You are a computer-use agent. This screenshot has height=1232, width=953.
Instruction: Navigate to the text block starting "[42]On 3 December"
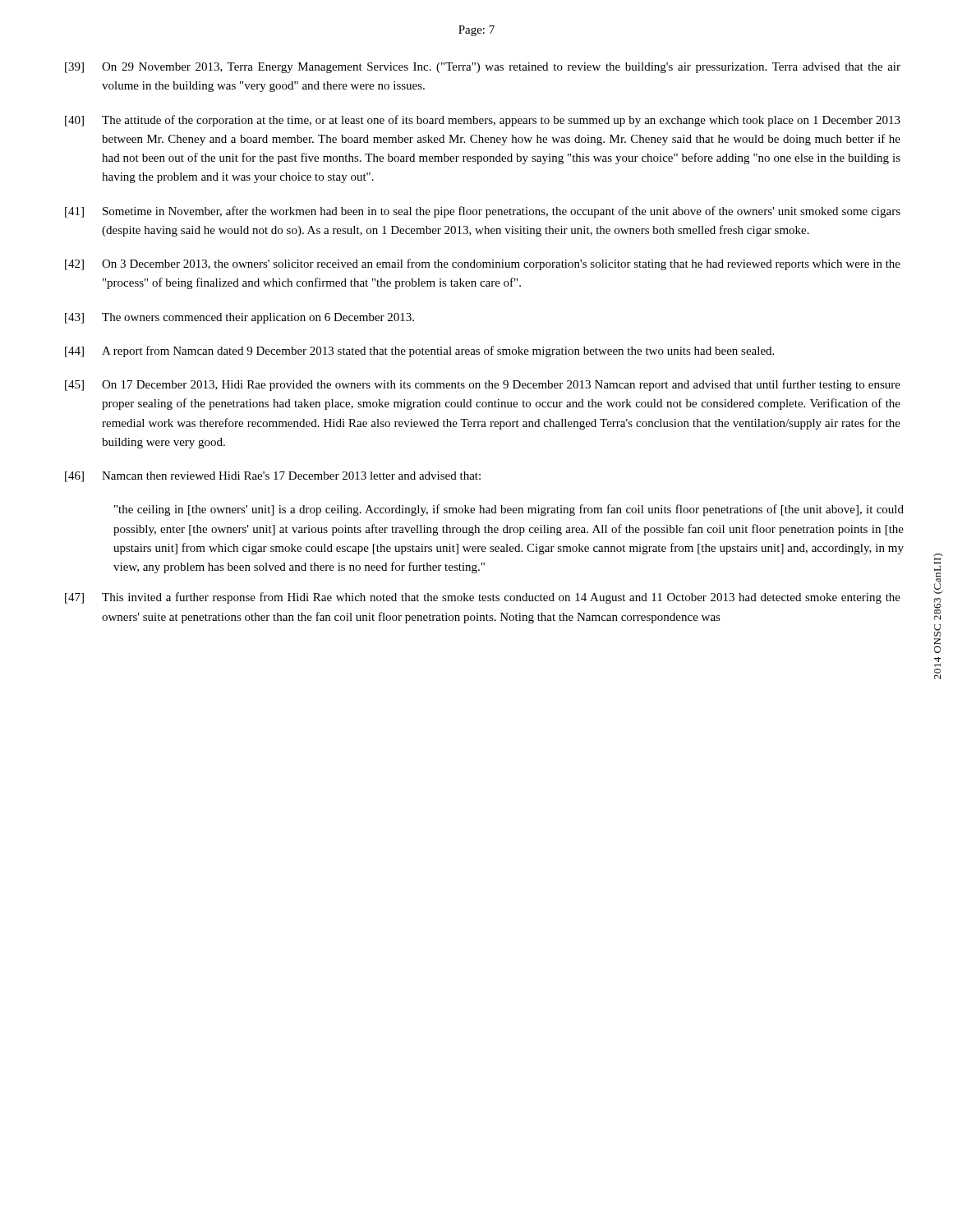pyautogui.click(x=482, y=274)
